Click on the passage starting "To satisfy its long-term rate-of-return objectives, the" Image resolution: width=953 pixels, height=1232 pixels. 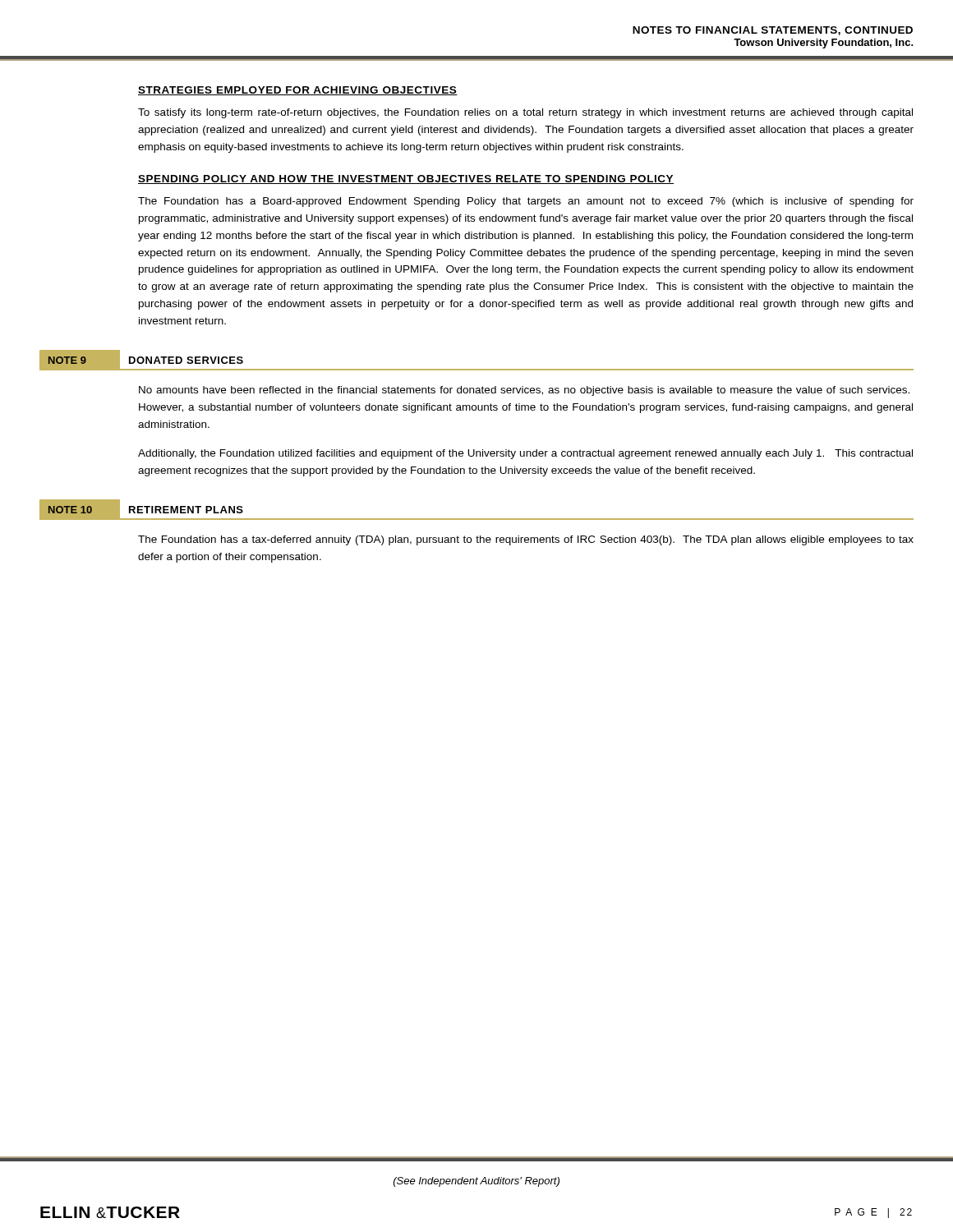526,129
